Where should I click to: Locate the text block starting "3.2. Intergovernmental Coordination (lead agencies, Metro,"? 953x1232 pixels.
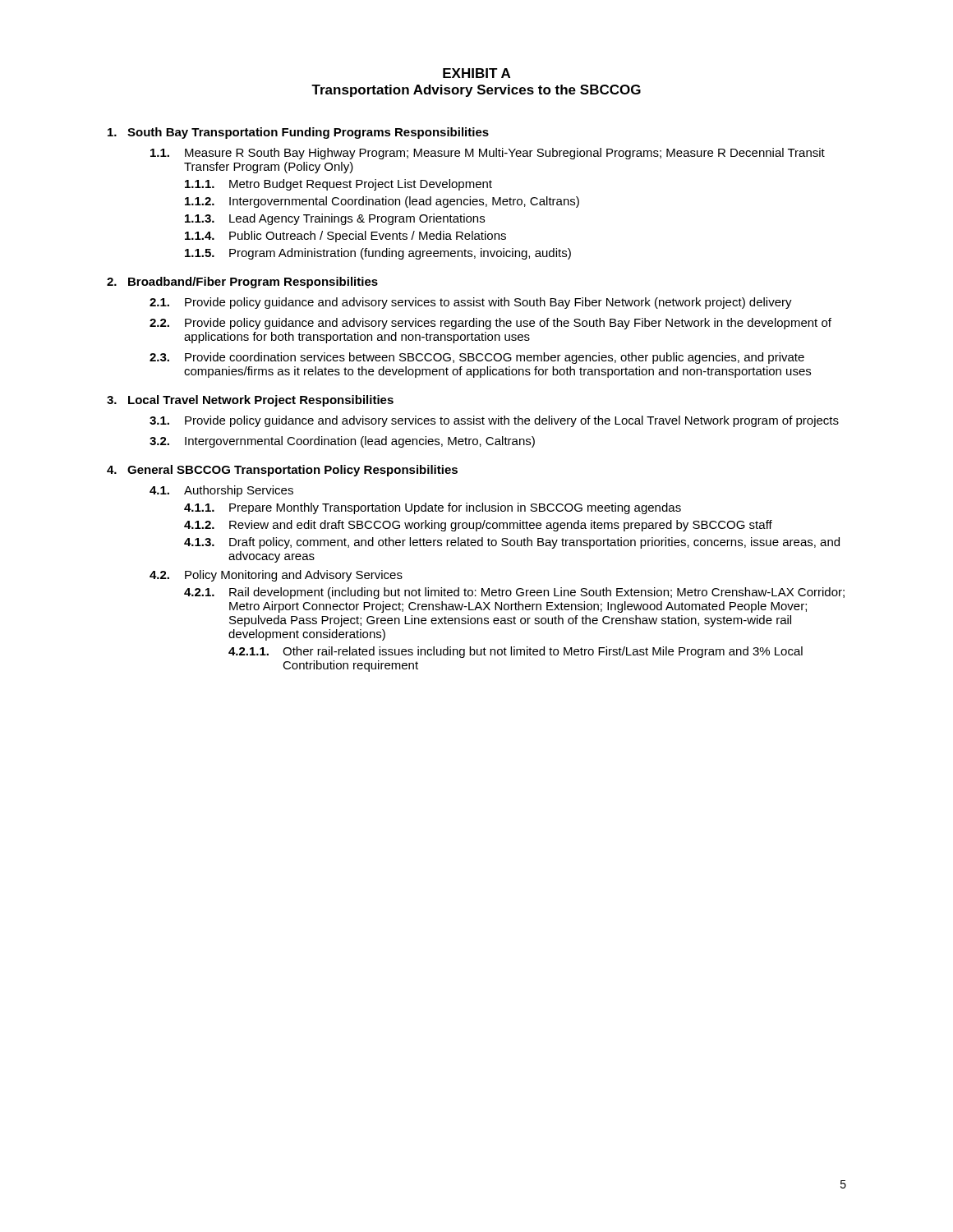(x=342, y=441)
